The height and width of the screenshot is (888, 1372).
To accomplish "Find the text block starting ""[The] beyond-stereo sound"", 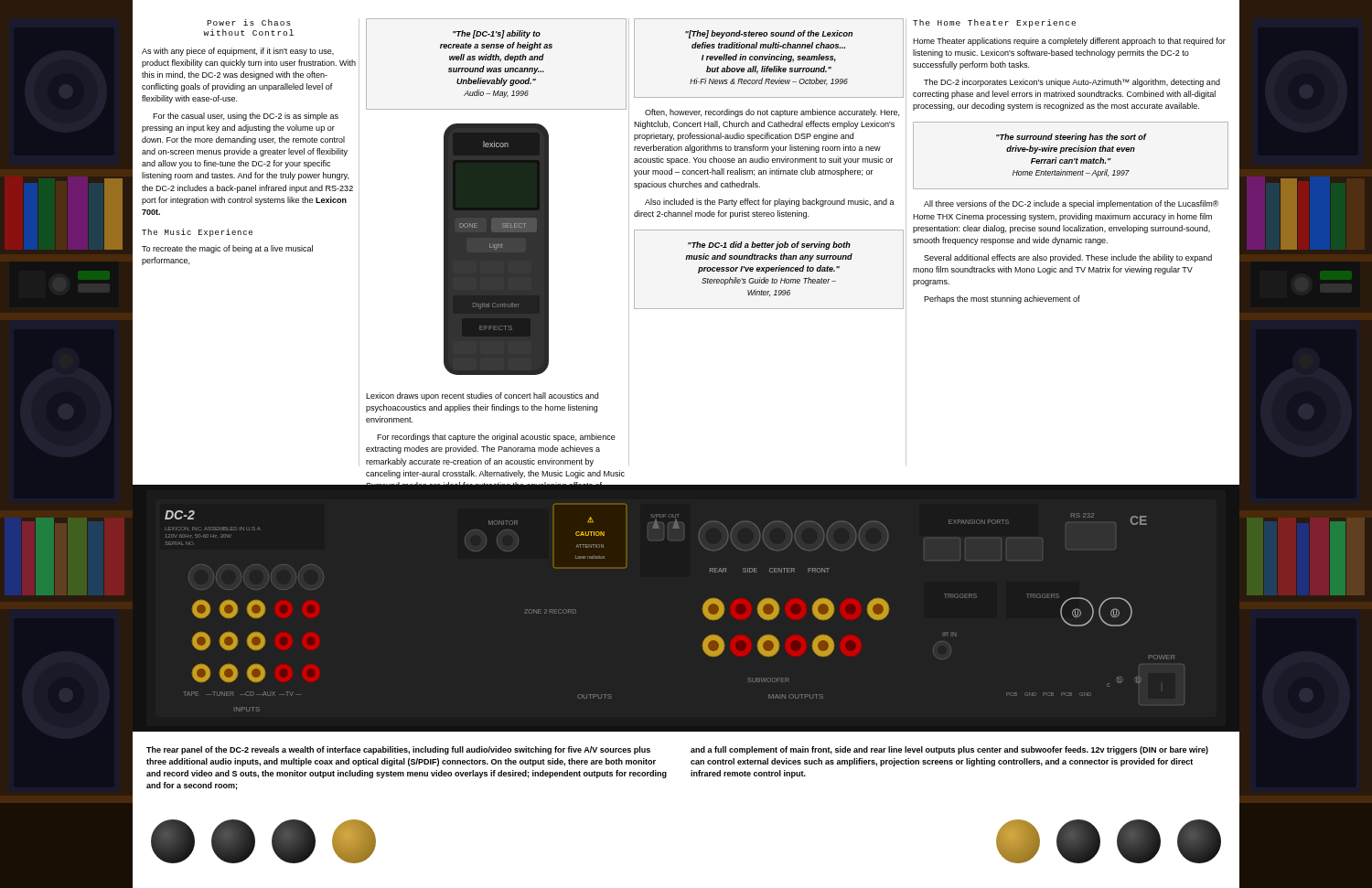I will click(x=769, y=58).
